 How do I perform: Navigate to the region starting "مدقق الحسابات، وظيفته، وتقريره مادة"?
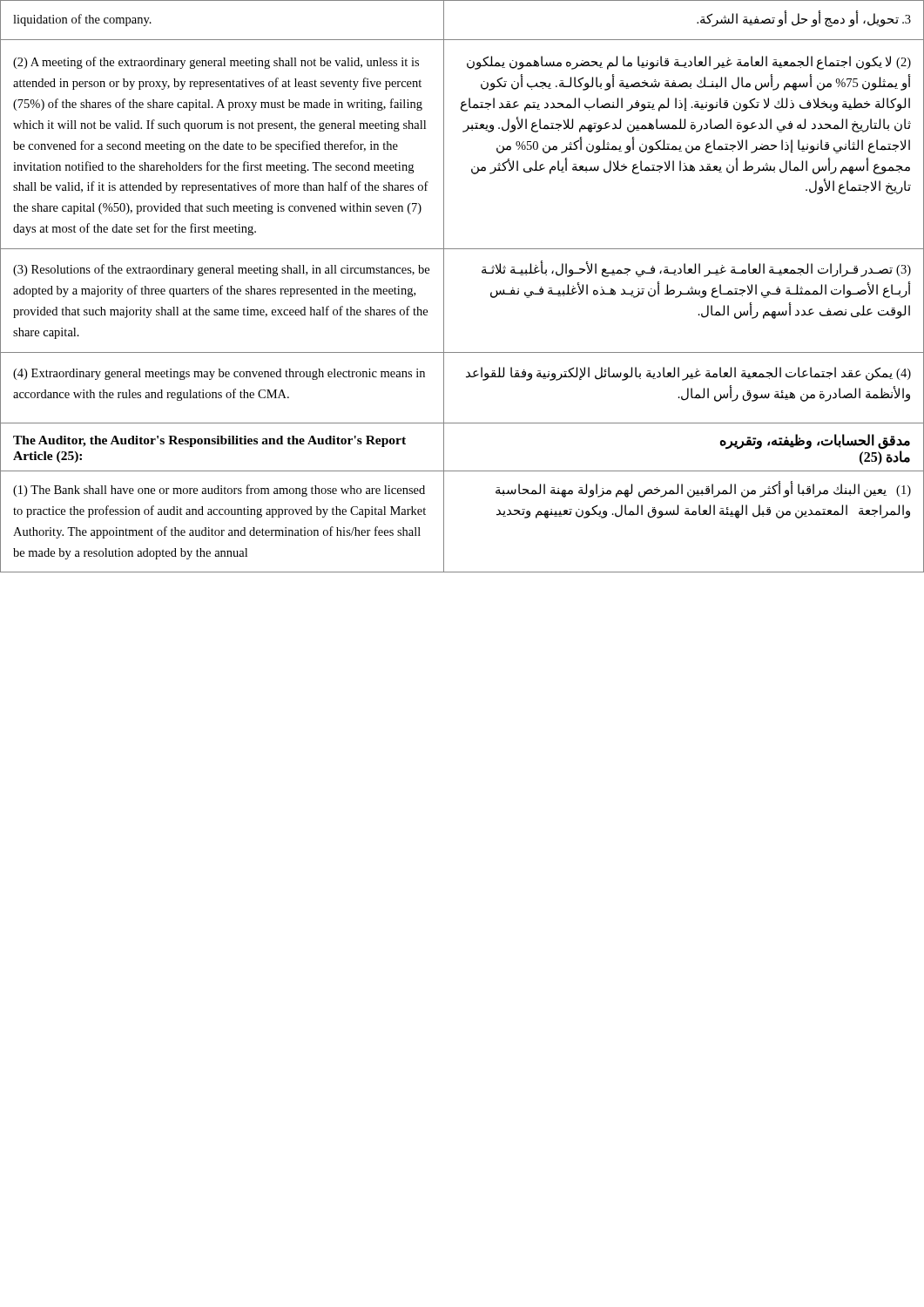click(815, 449)
